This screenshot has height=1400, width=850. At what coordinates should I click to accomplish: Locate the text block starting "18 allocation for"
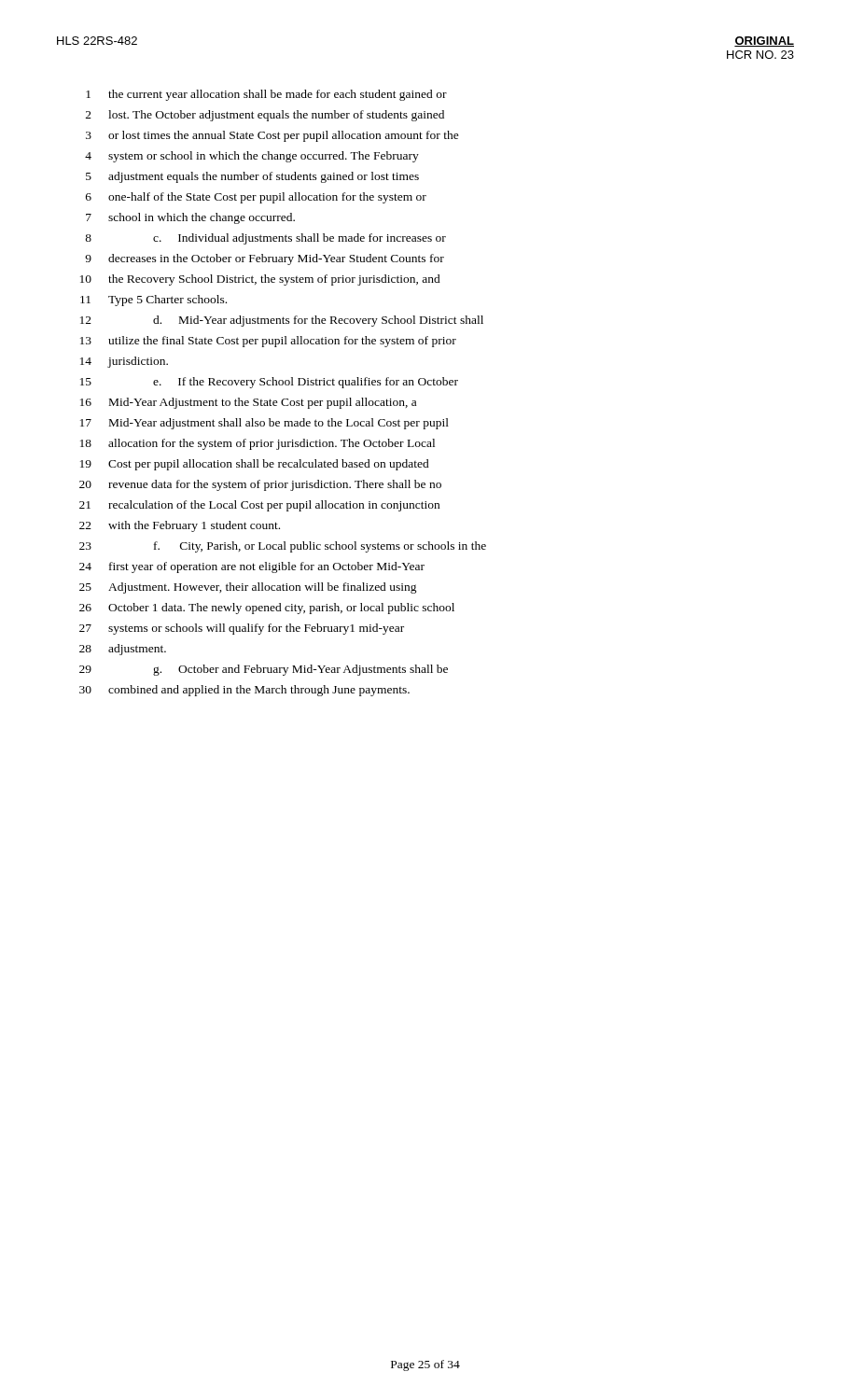[425, 443]
